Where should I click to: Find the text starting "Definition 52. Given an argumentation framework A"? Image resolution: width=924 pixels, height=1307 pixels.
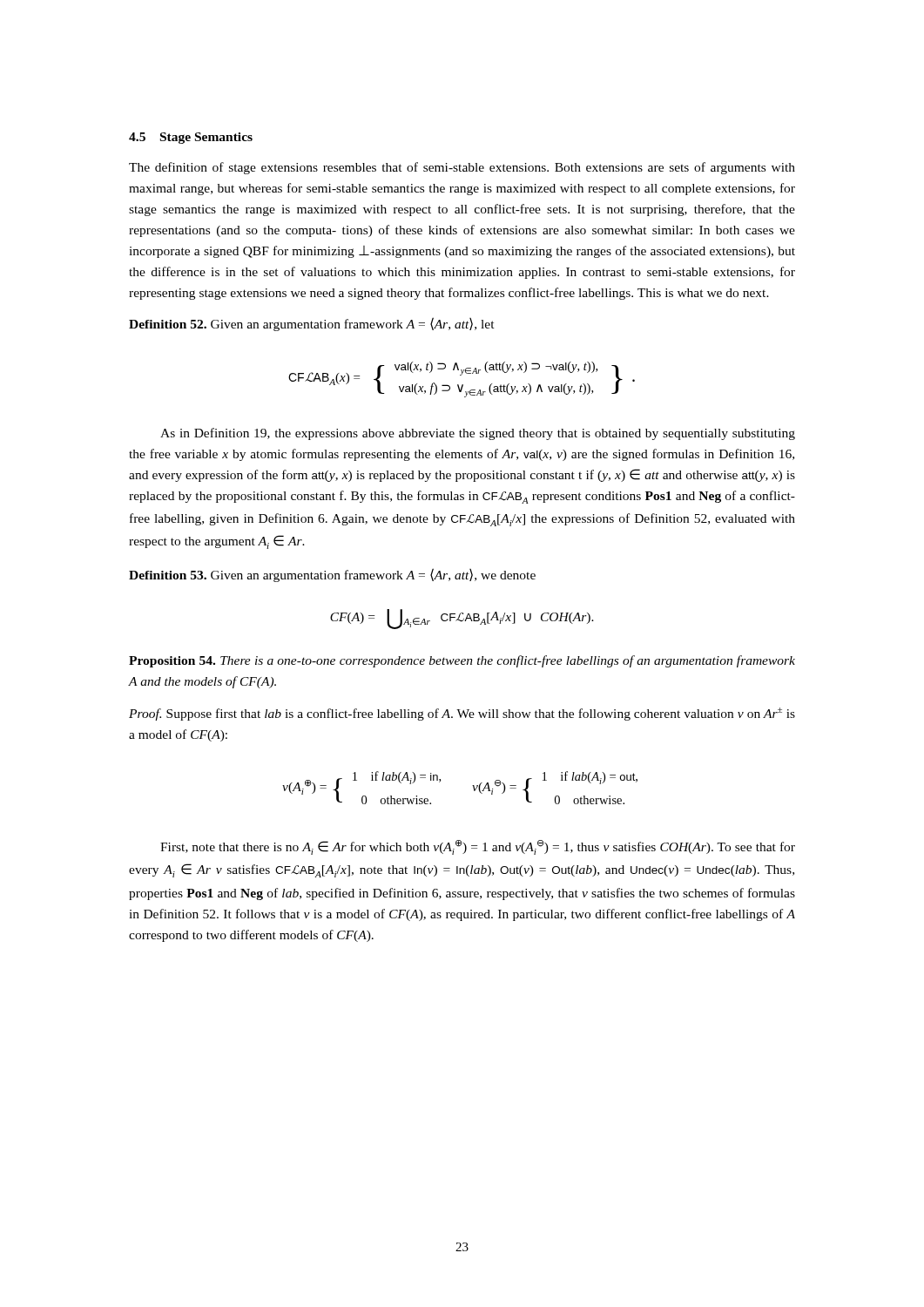[312, 324]
